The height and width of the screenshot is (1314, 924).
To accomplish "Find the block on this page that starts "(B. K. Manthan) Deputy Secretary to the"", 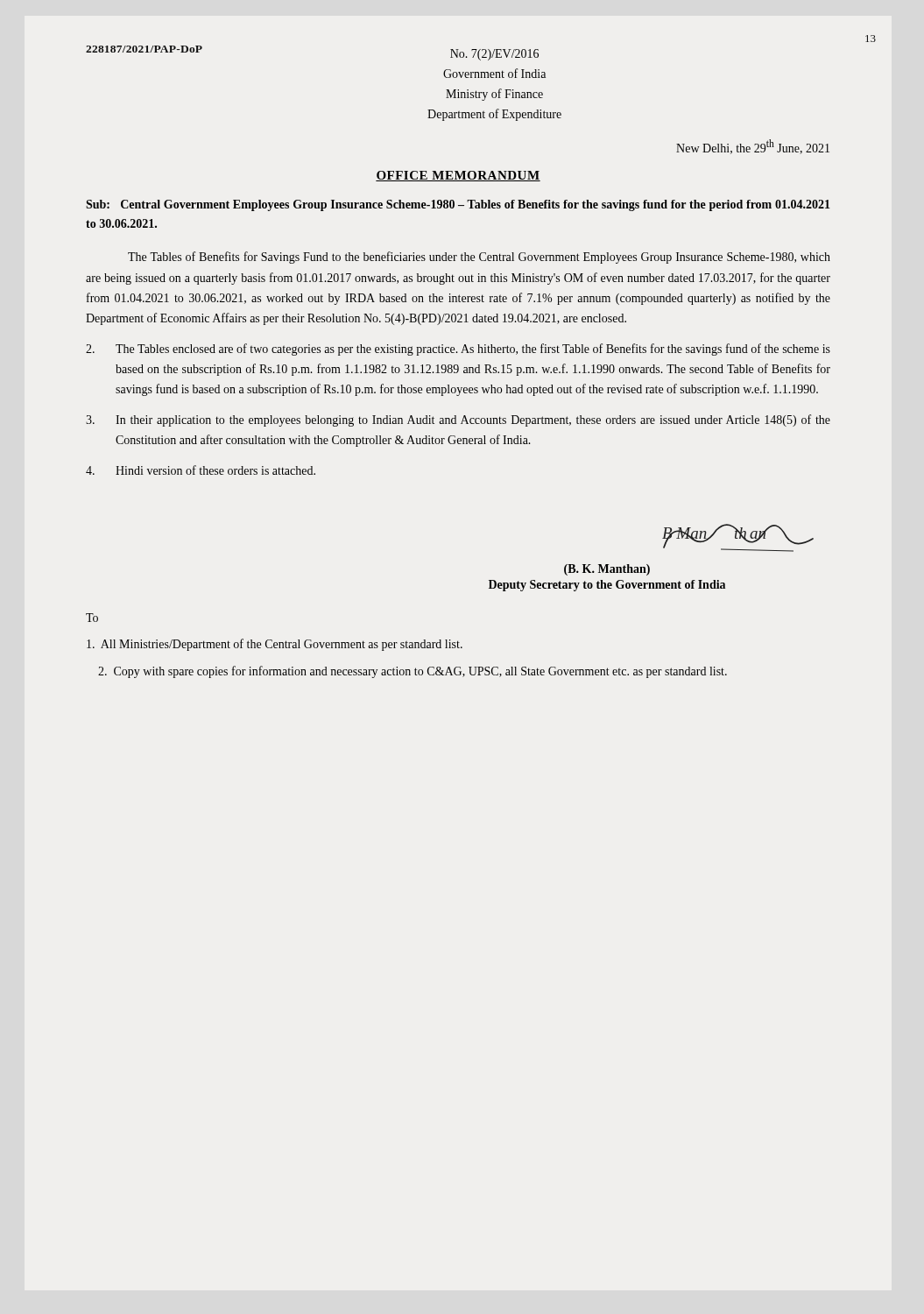I will coord(607,578).
